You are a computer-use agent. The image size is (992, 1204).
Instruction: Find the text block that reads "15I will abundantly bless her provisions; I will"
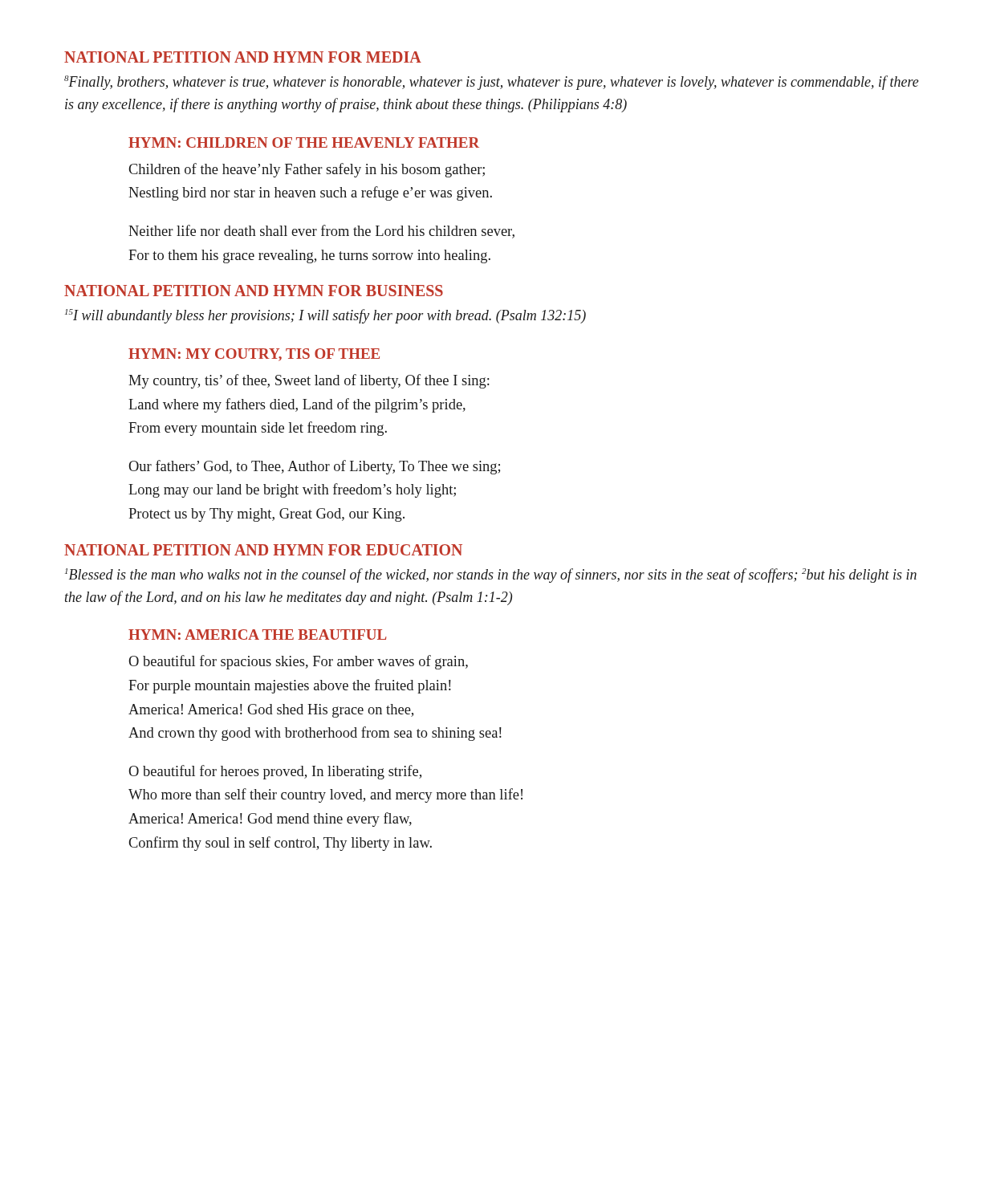325,315
